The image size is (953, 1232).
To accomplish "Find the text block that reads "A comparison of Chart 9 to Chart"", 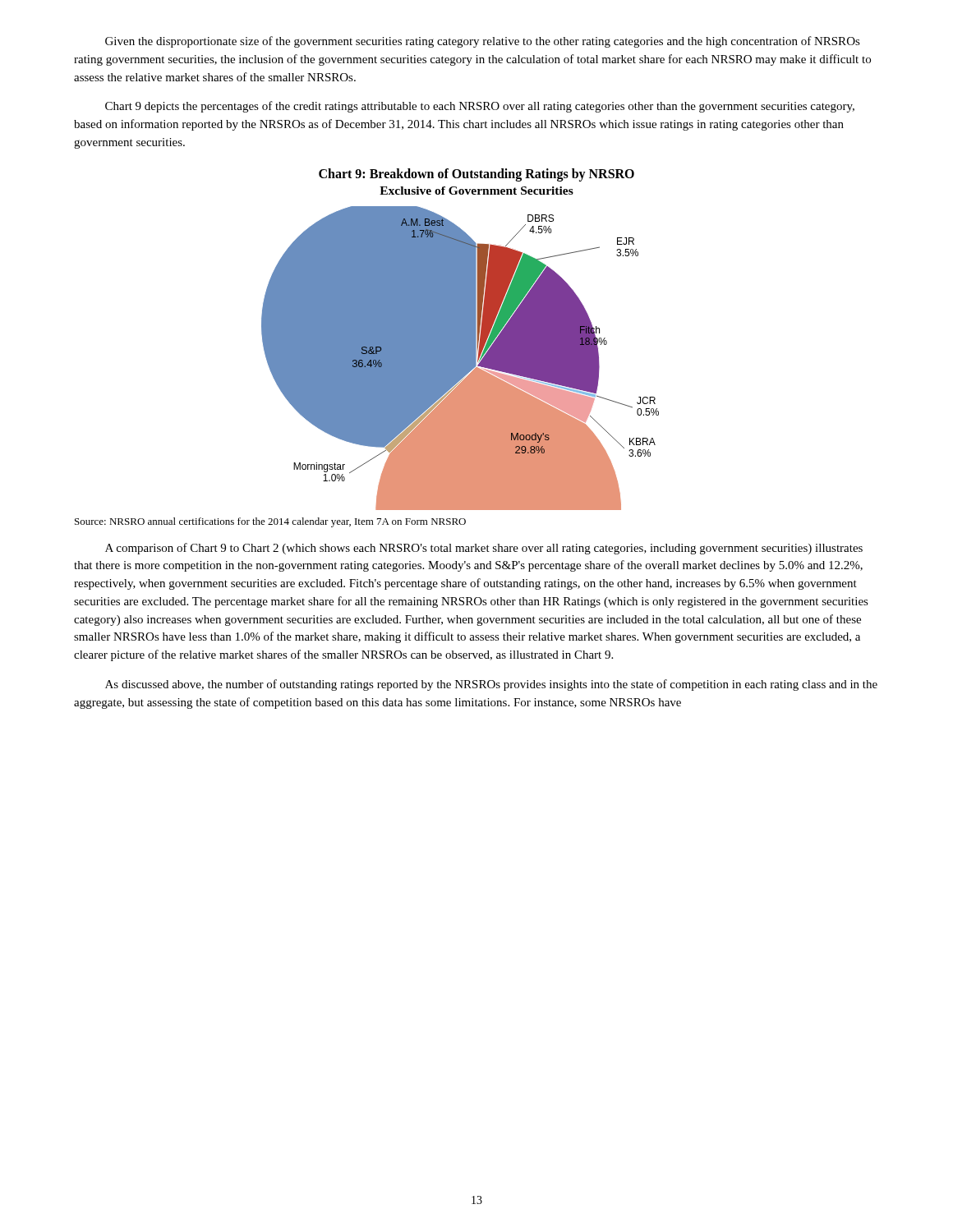I will coord(476,625).
